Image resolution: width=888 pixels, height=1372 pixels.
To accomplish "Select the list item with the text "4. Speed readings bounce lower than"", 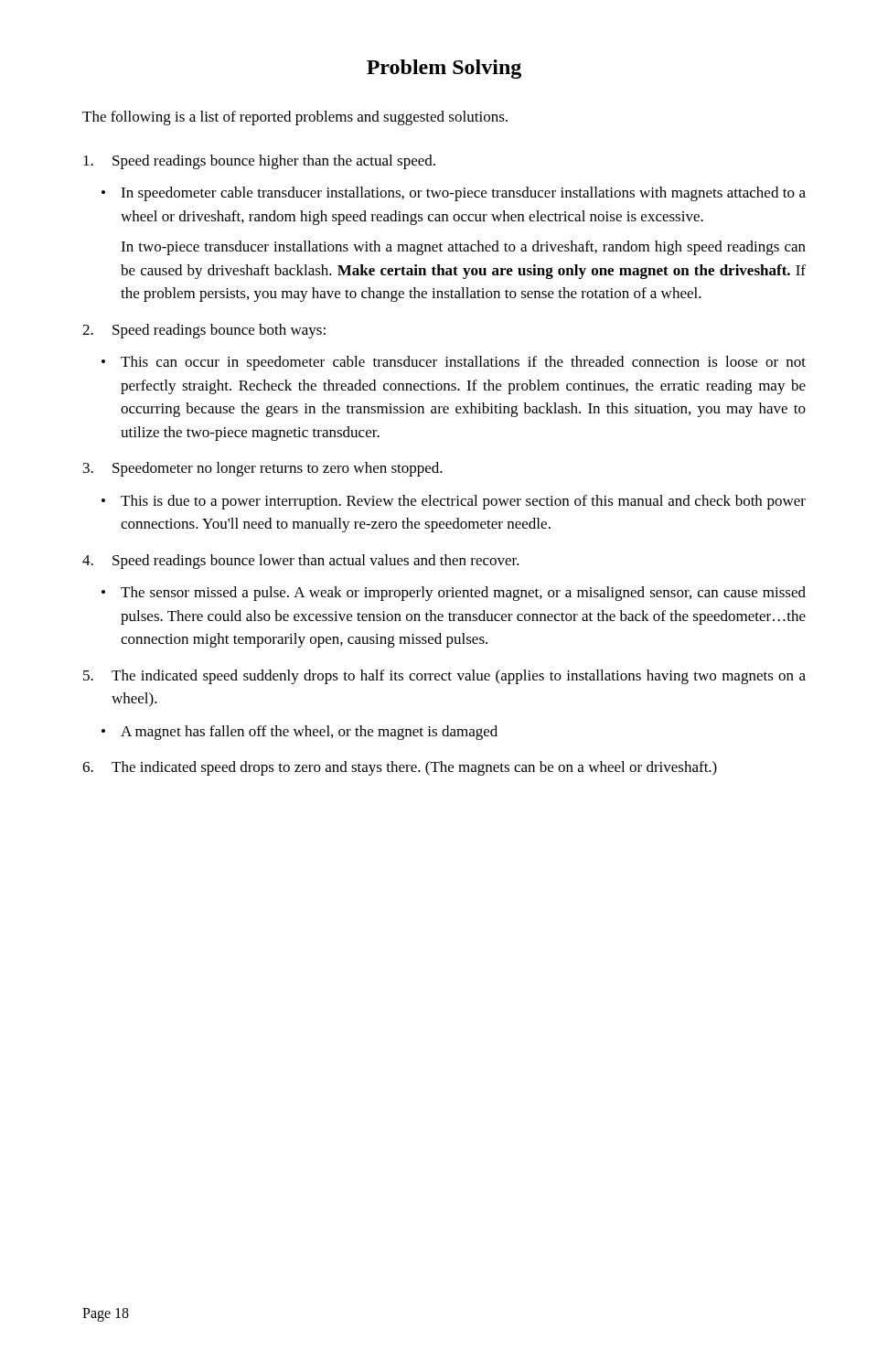I will point(301,560).
